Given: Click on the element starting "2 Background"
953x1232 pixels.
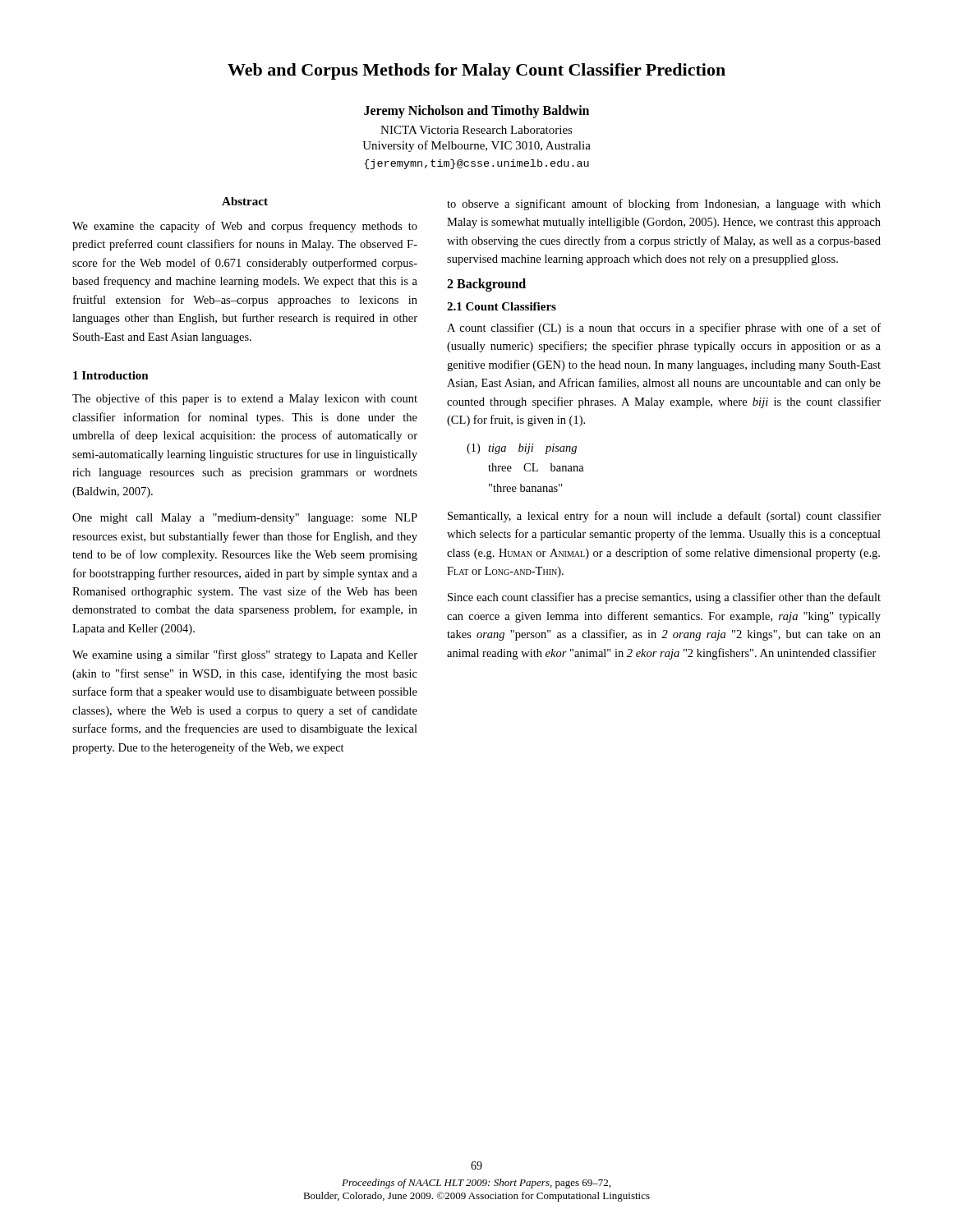Looking at the screenshot, I should [x=486, y=284].
